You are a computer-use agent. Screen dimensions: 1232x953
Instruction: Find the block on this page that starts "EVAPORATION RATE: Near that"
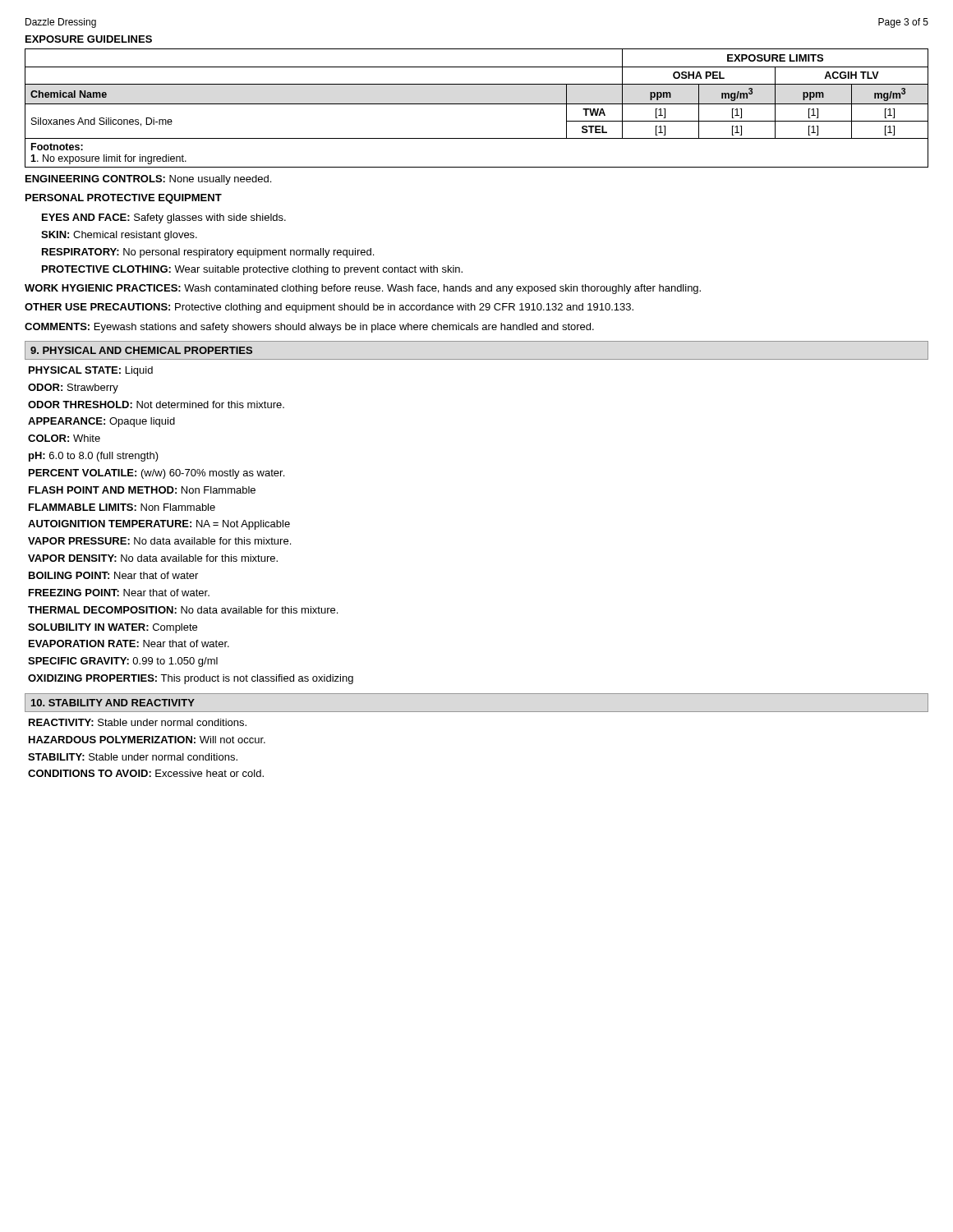point(129,644)
